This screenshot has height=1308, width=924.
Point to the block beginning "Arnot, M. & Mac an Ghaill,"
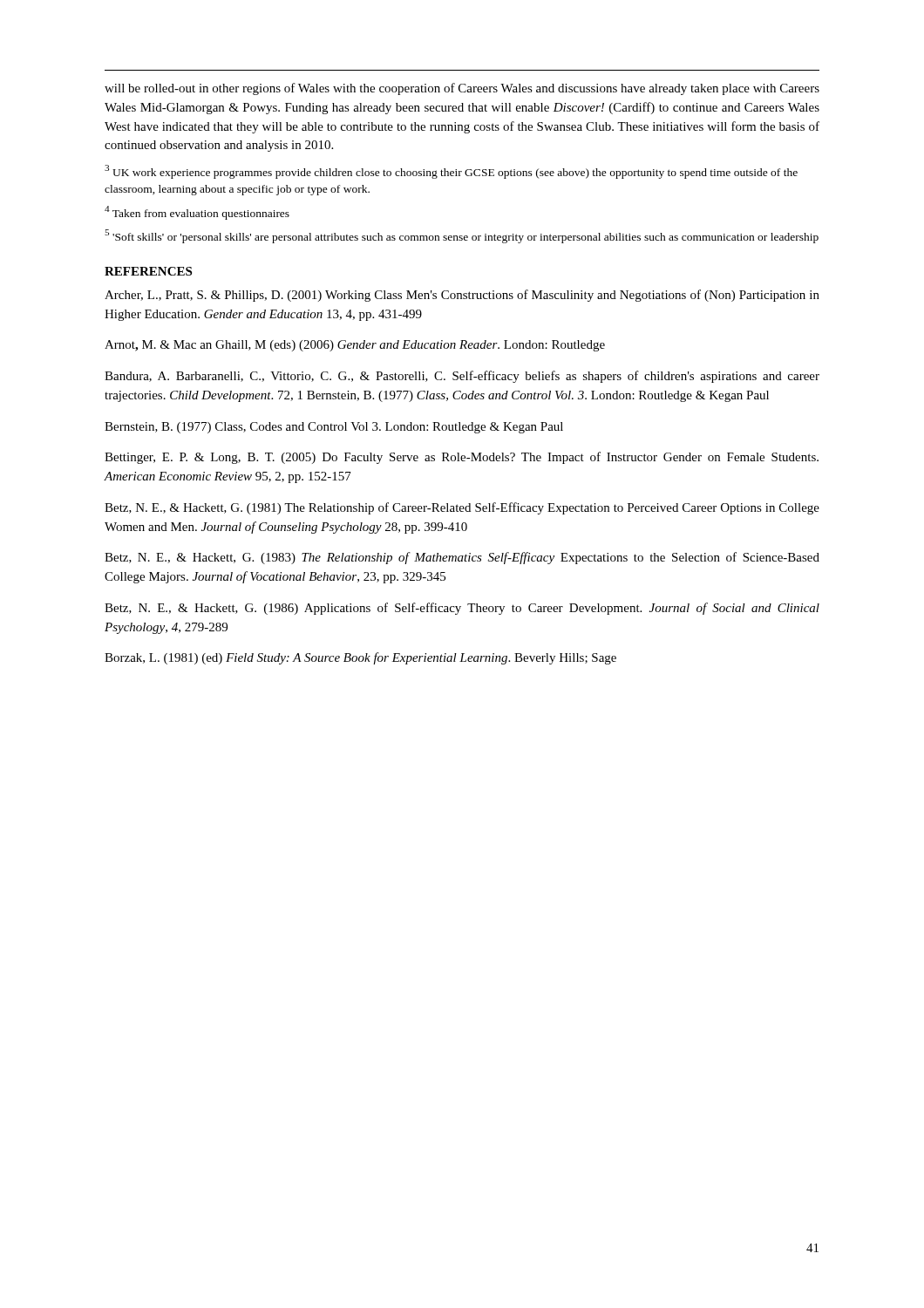(355, 345)
